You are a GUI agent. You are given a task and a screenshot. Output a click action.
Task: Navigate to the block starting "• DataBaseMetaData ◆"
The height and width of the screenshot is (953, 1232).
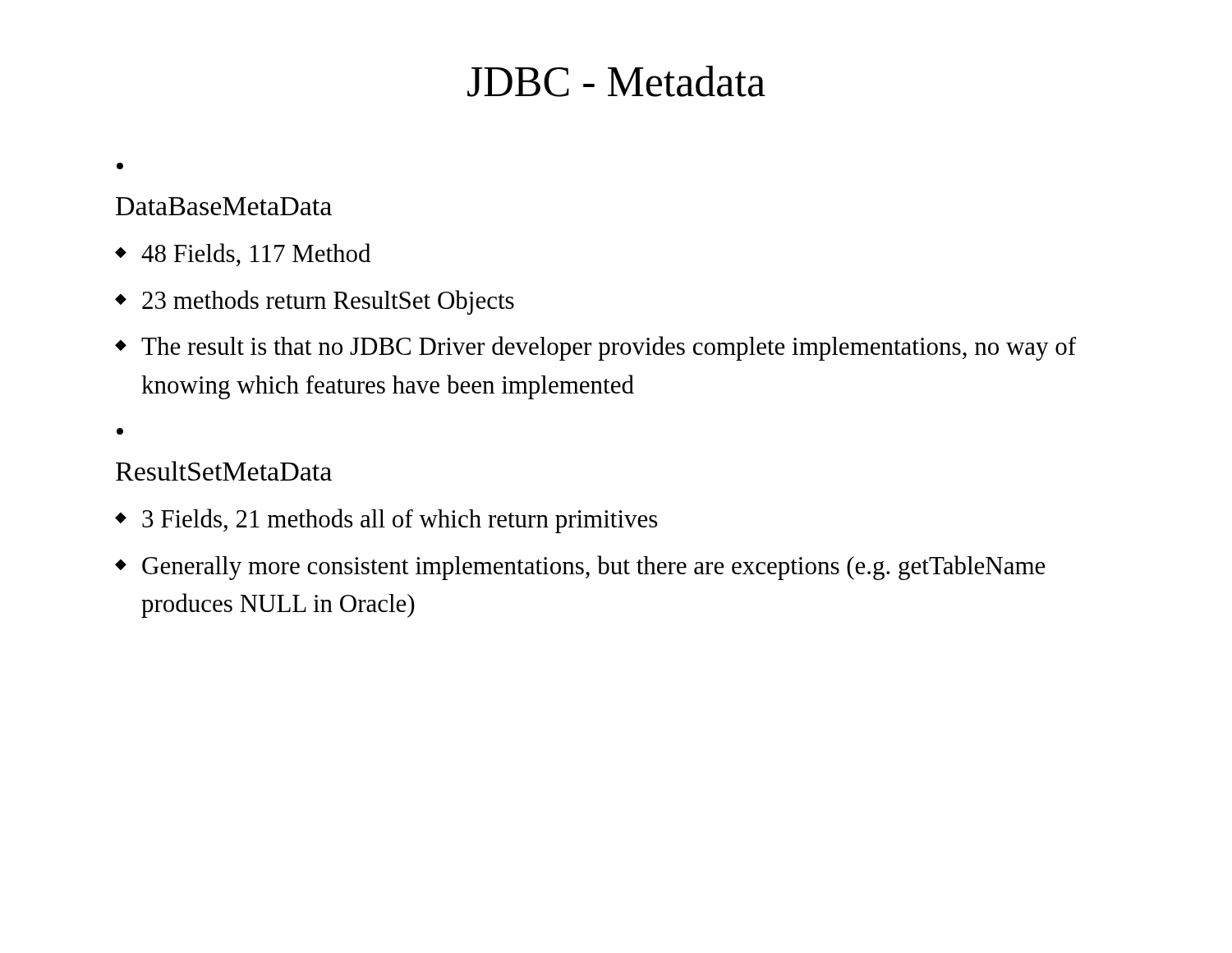coord(120,166)
